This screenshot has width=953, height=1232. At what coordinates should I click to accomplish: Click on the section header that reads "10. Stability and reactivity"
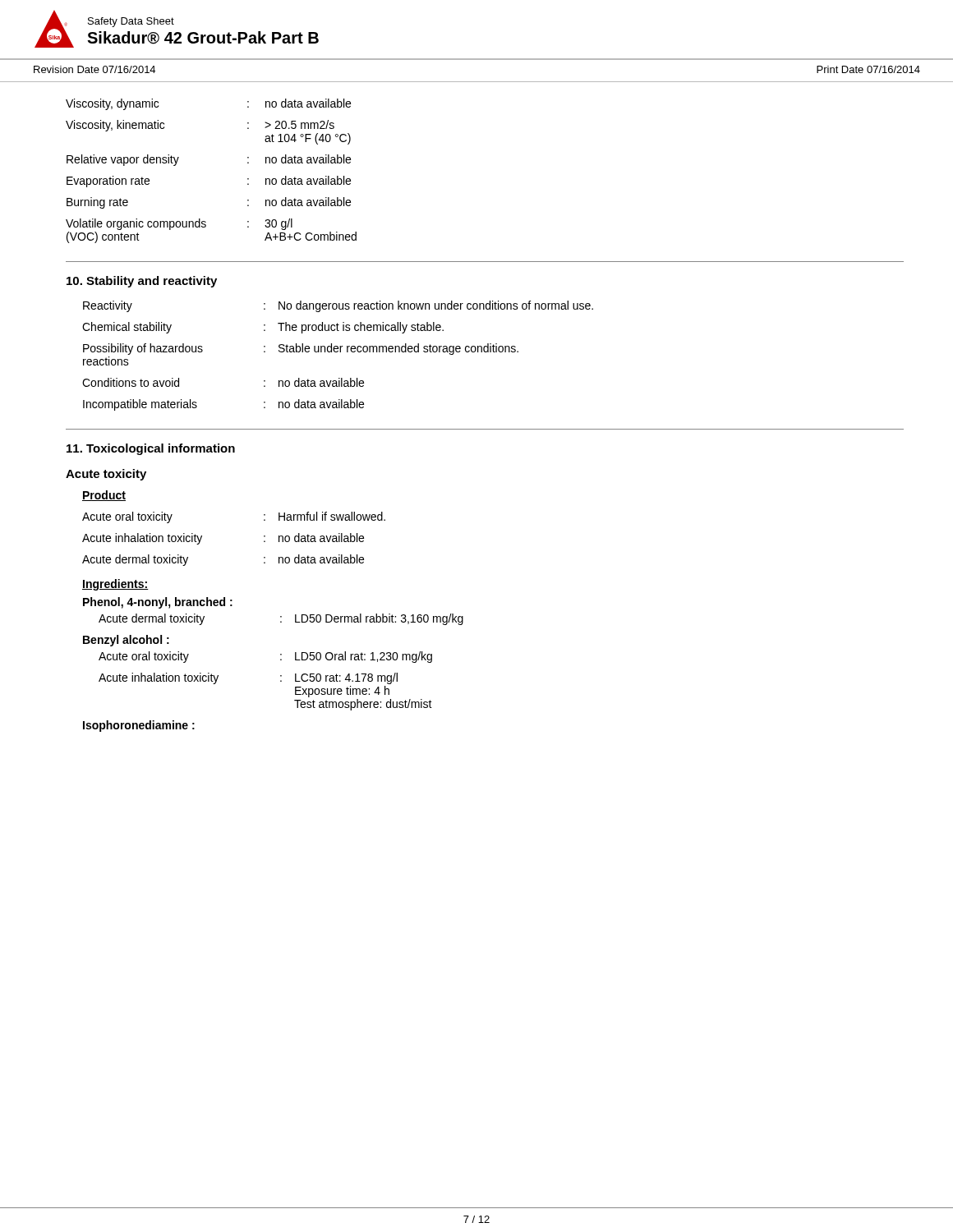point(141,280)
